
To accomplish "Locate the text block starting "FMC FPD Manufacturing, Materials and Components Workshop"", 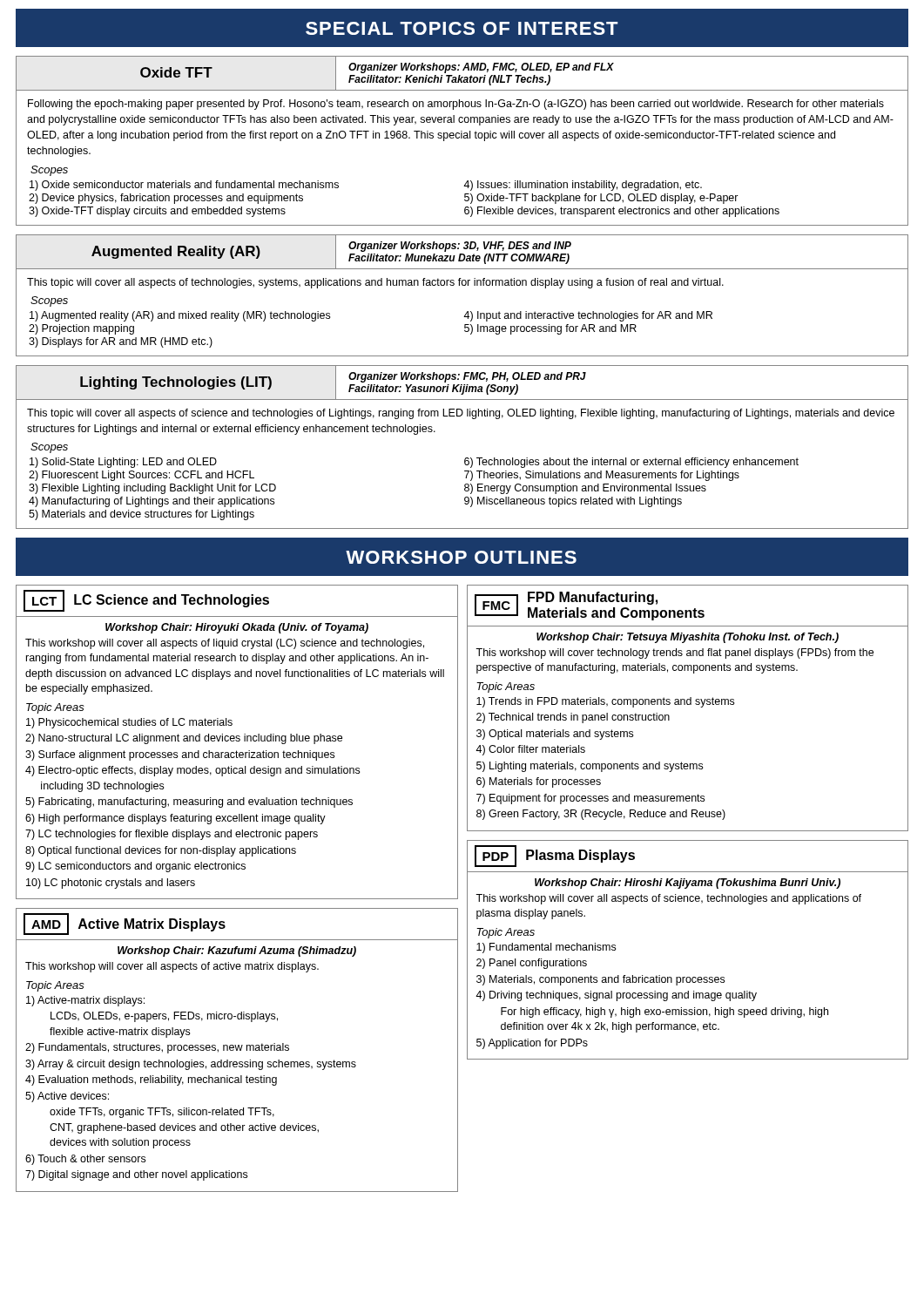I will click(687, 708).
